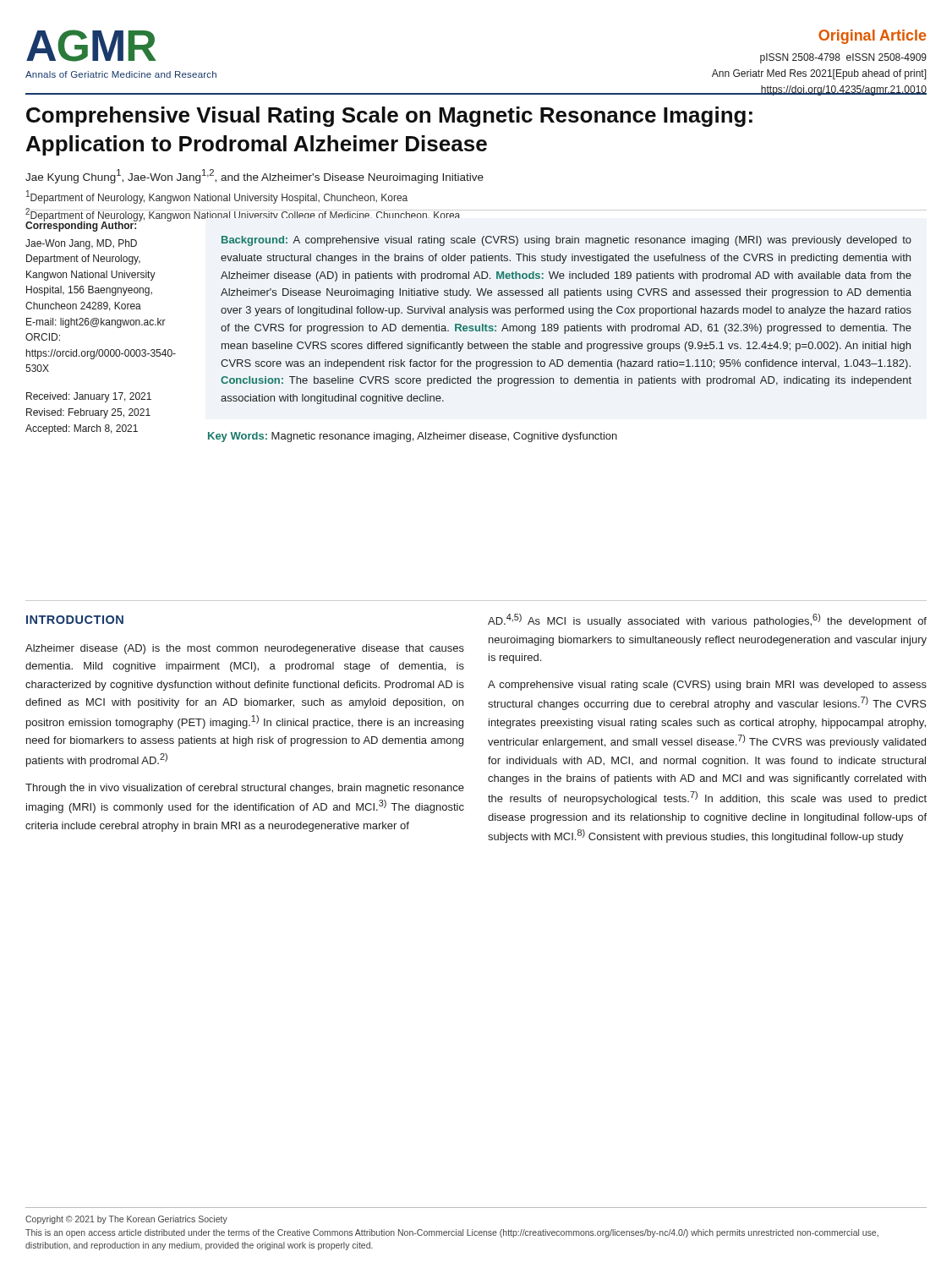The image size is (952, 1268).
Task: Find the block on this page that starts "Alzheimer disease (AD) is"
Action: (x=245, y=737)
